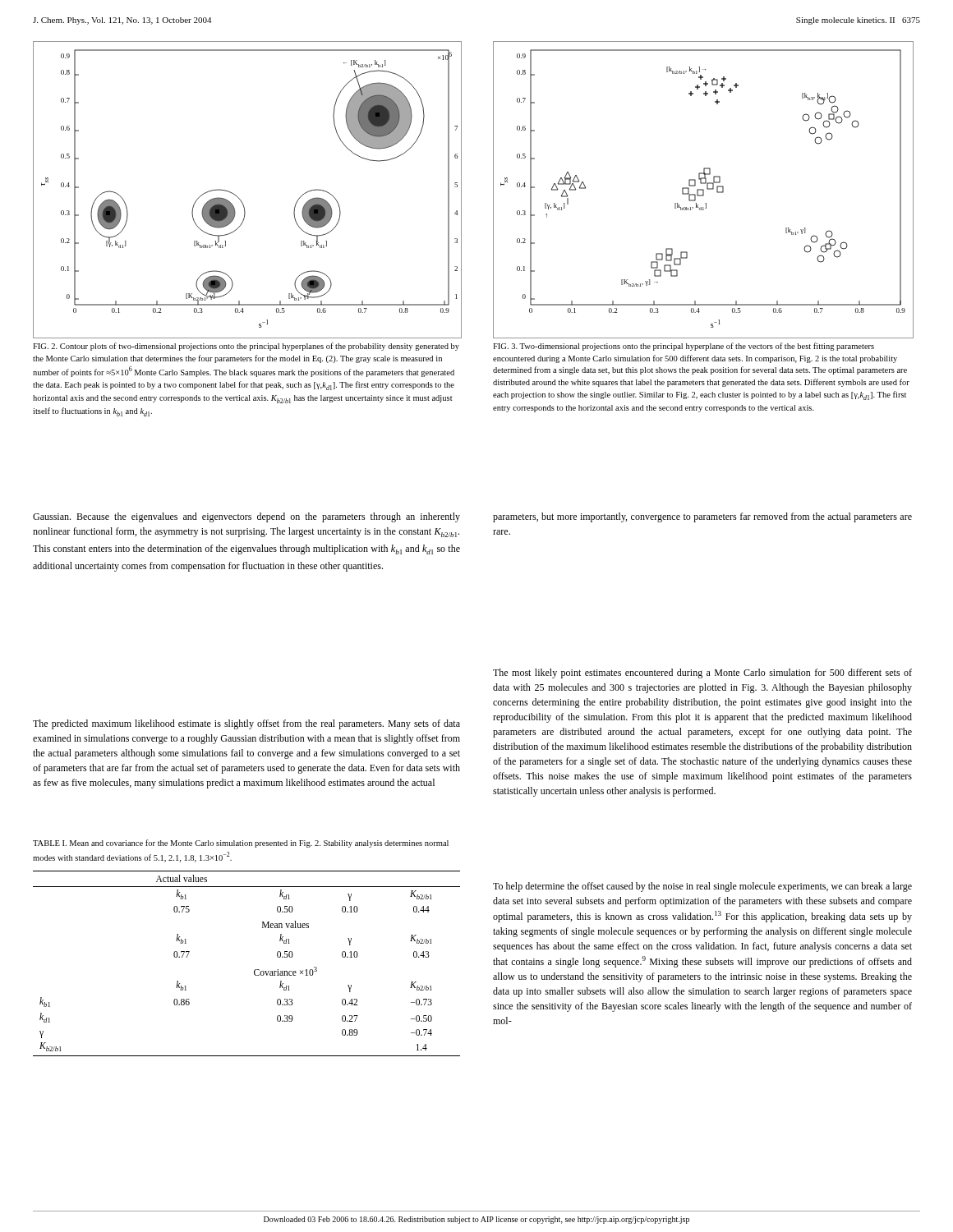Point to the caption beginning "FIG. 3. Two-dimensional projections"
Image resolution: width=953 pixels, height=1232 pixels.
click(701, 377)
